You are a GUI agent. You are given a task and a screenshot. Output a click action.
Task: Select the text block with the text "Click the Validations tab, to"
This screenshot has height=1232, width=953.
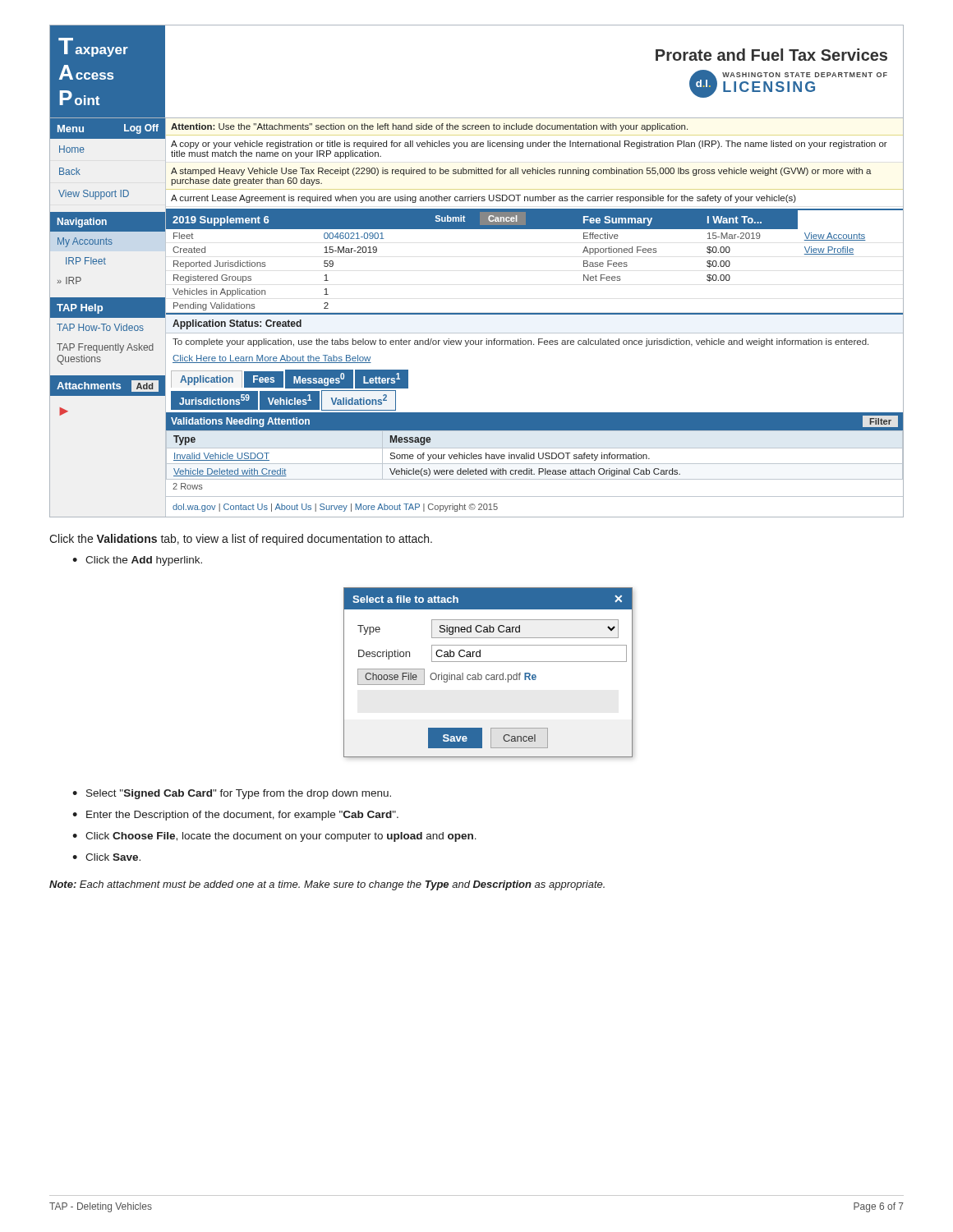(x=241, y=539)
